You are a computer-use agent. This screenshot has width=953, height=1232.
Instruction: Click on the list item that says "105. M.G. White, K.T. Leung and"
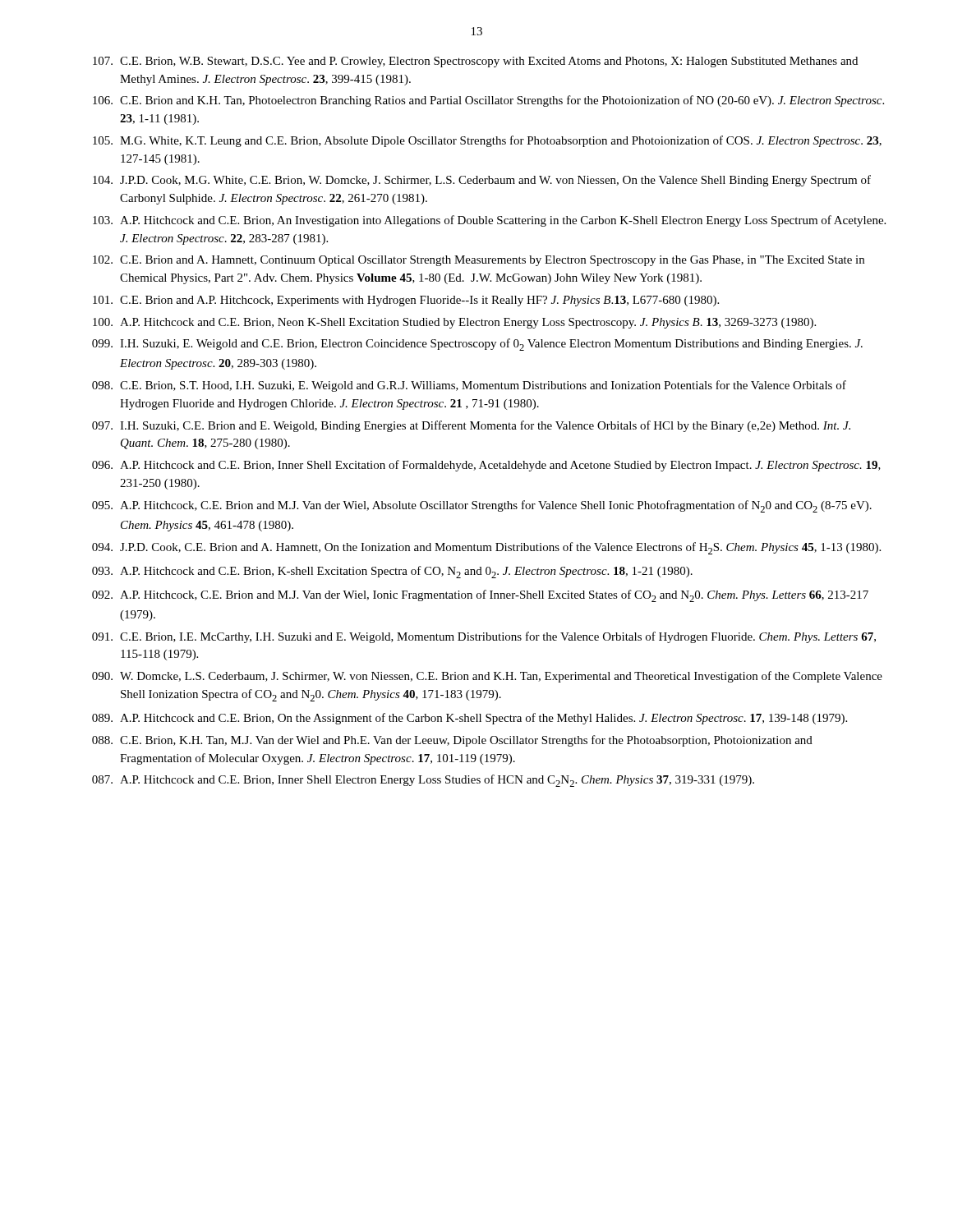476,150
